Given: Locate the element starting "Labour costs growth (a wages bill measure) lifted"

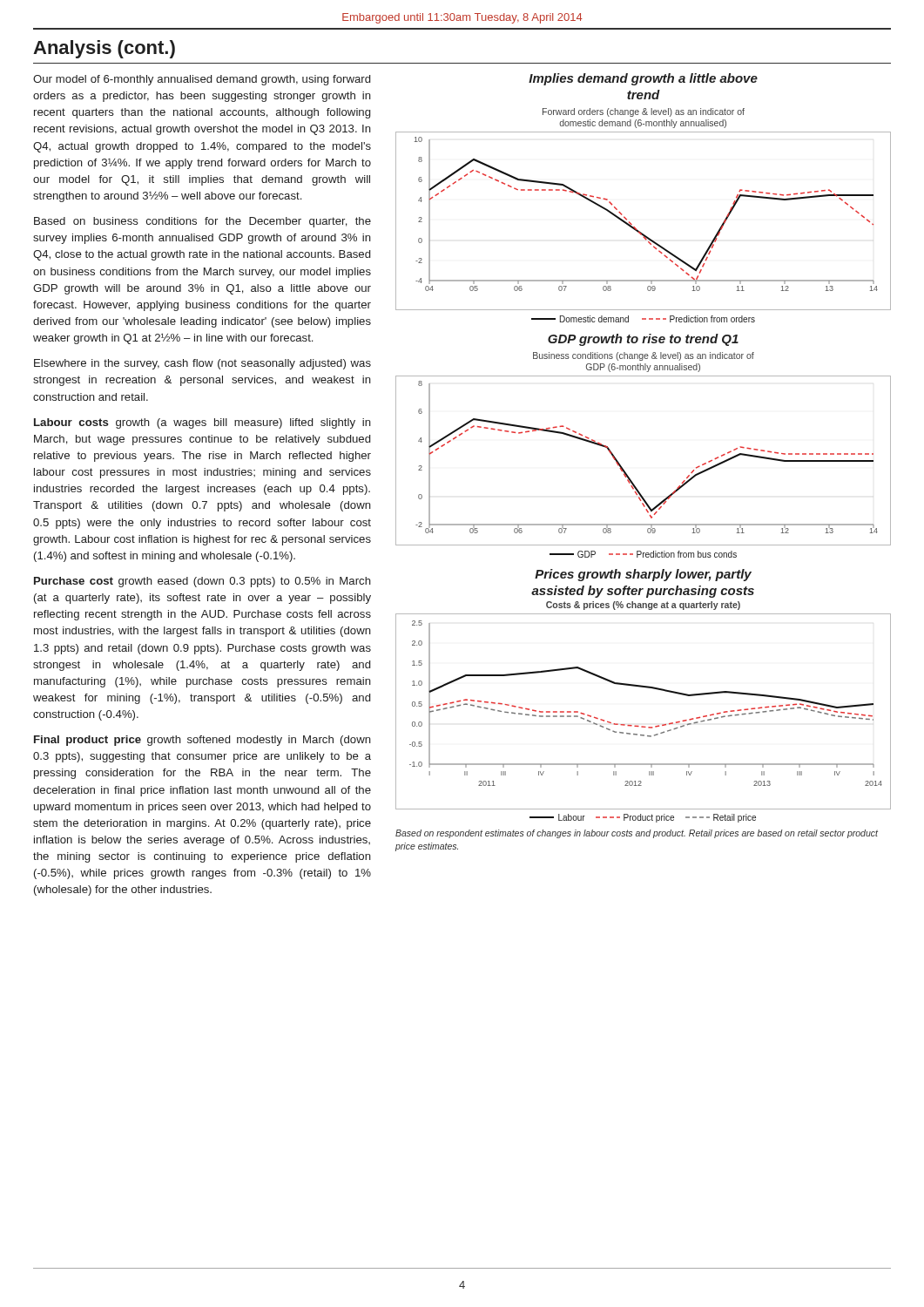Looking at the screenshot, I should (202, 489).
